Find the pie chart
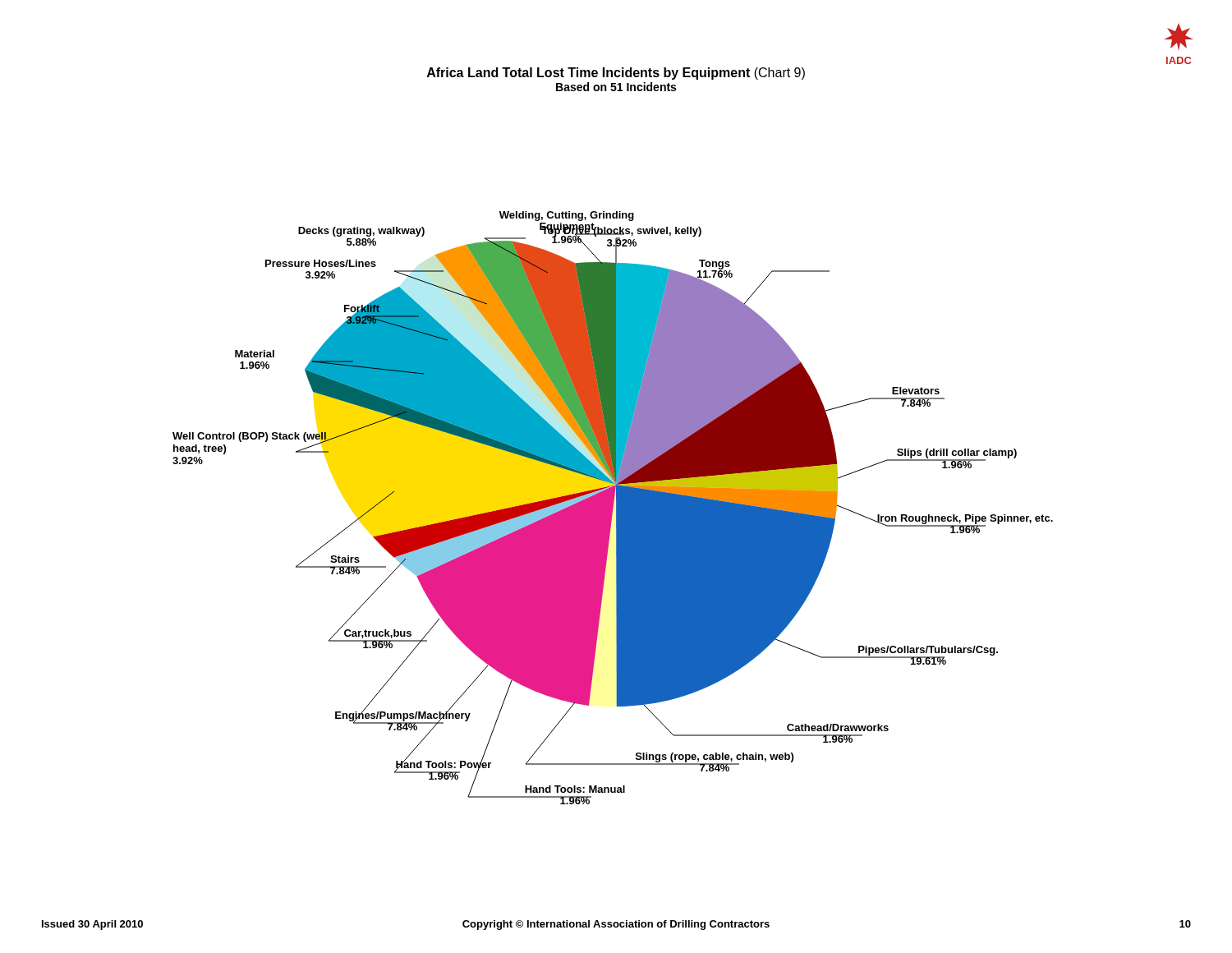1232x953 pixels. click(616, 497)
